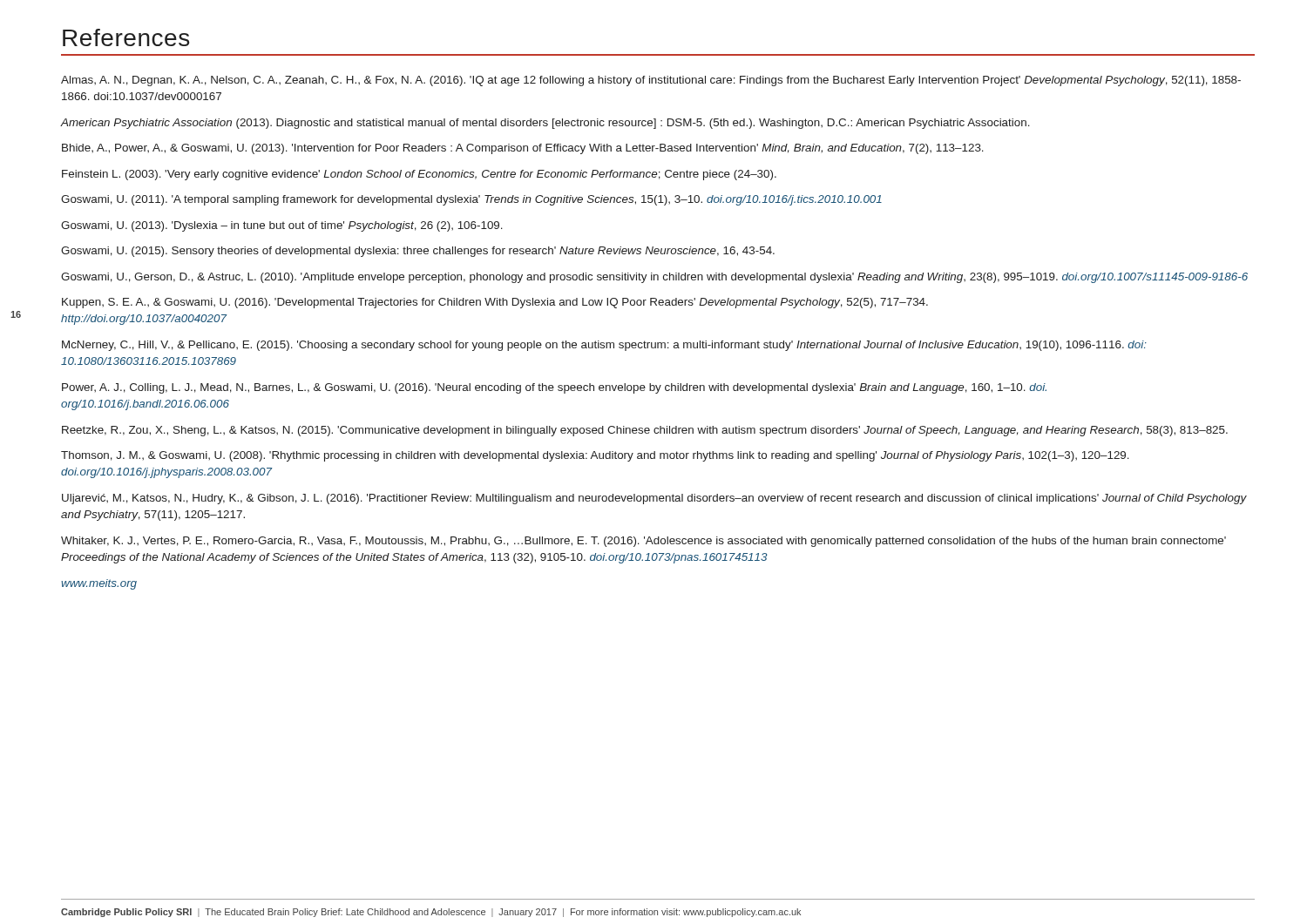This screenshot has height=924, width=1307.
Task: Click on the list item with the text "Reetzke, R., Zou, X.,"
Action: tap(645, 429)
